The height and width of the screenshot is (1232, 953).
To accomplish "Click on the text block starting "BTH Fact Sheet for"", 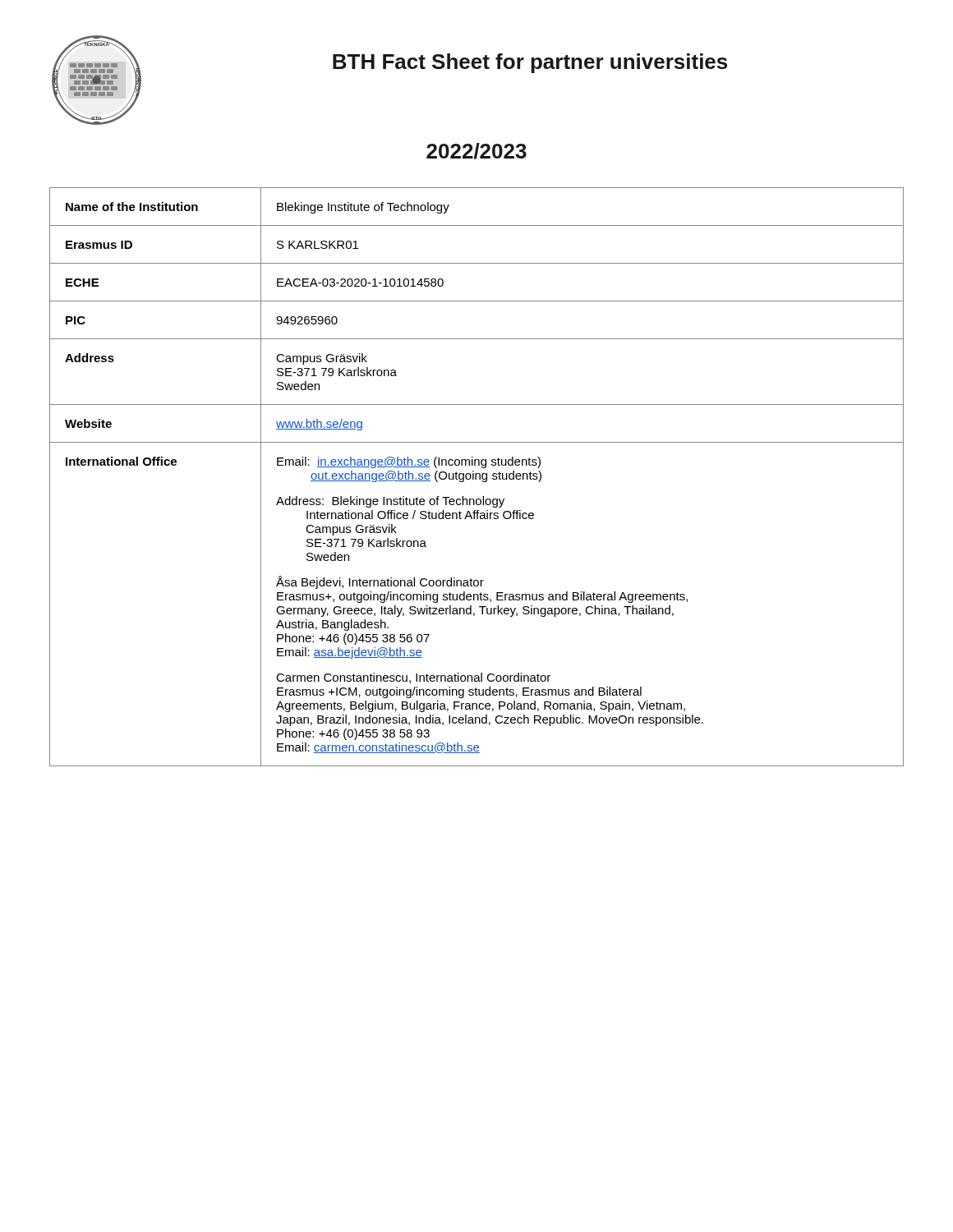I will (530, 62).
